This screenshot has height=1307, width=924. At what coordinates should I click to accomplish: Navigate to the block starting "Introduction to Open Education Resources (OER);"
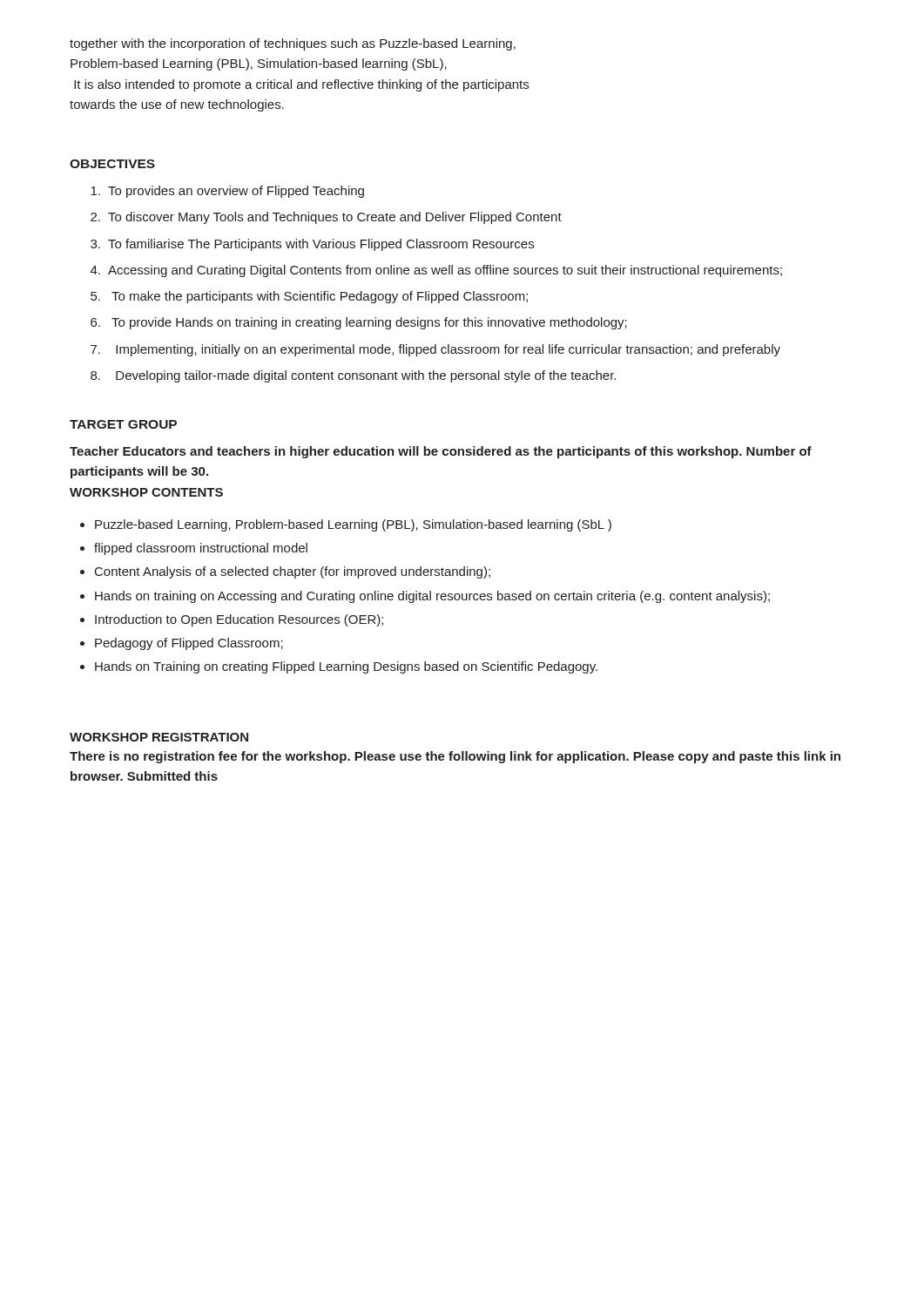click(239, 619)
